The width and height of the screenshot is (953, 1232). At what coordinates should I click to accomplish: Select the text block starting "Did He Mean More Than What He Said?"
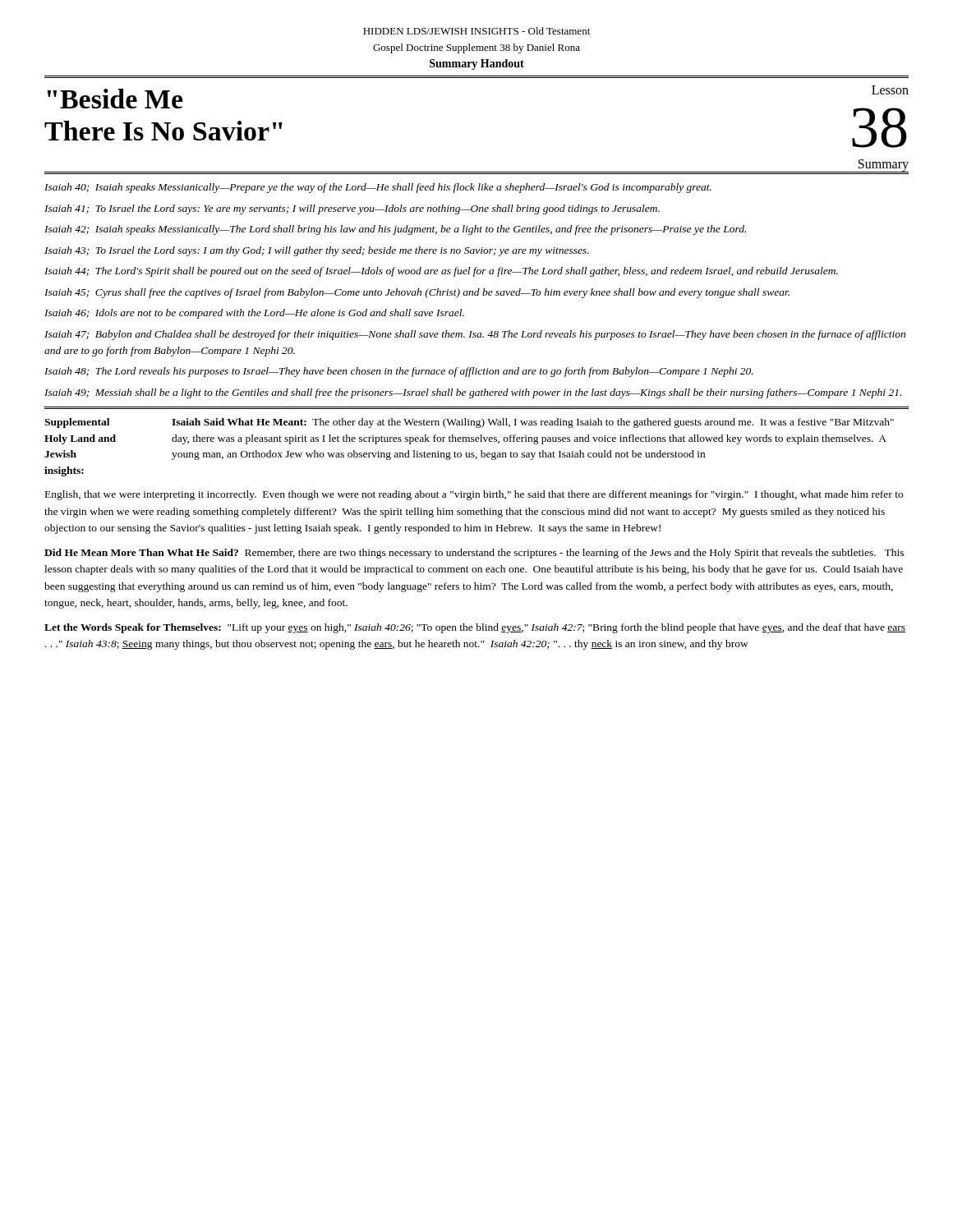[x=474, y=578]
